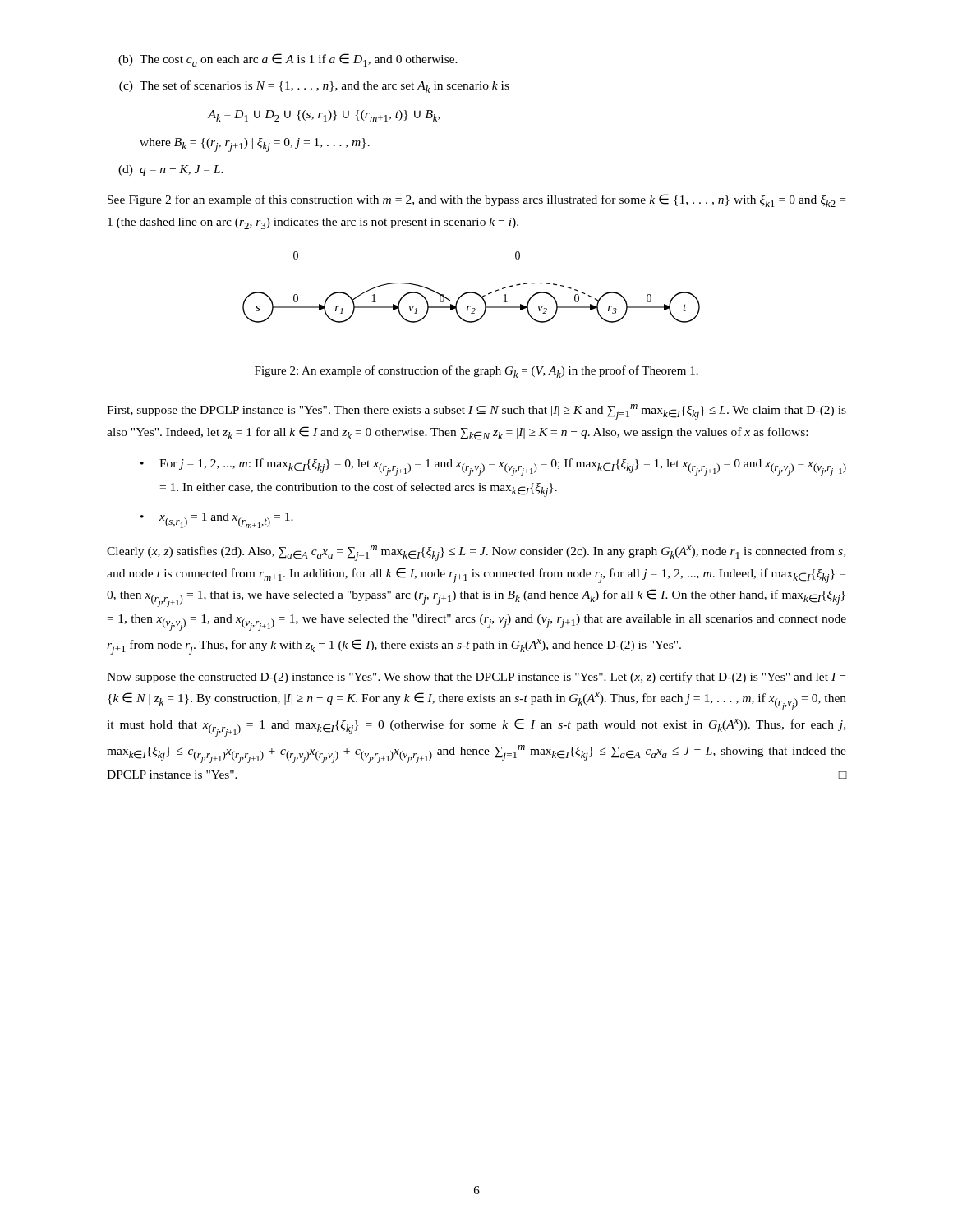The width and height of the screenshot is (953, 1232).
Task: Locate the block of text that opens with "(b) The cost"
Action: 282,60
